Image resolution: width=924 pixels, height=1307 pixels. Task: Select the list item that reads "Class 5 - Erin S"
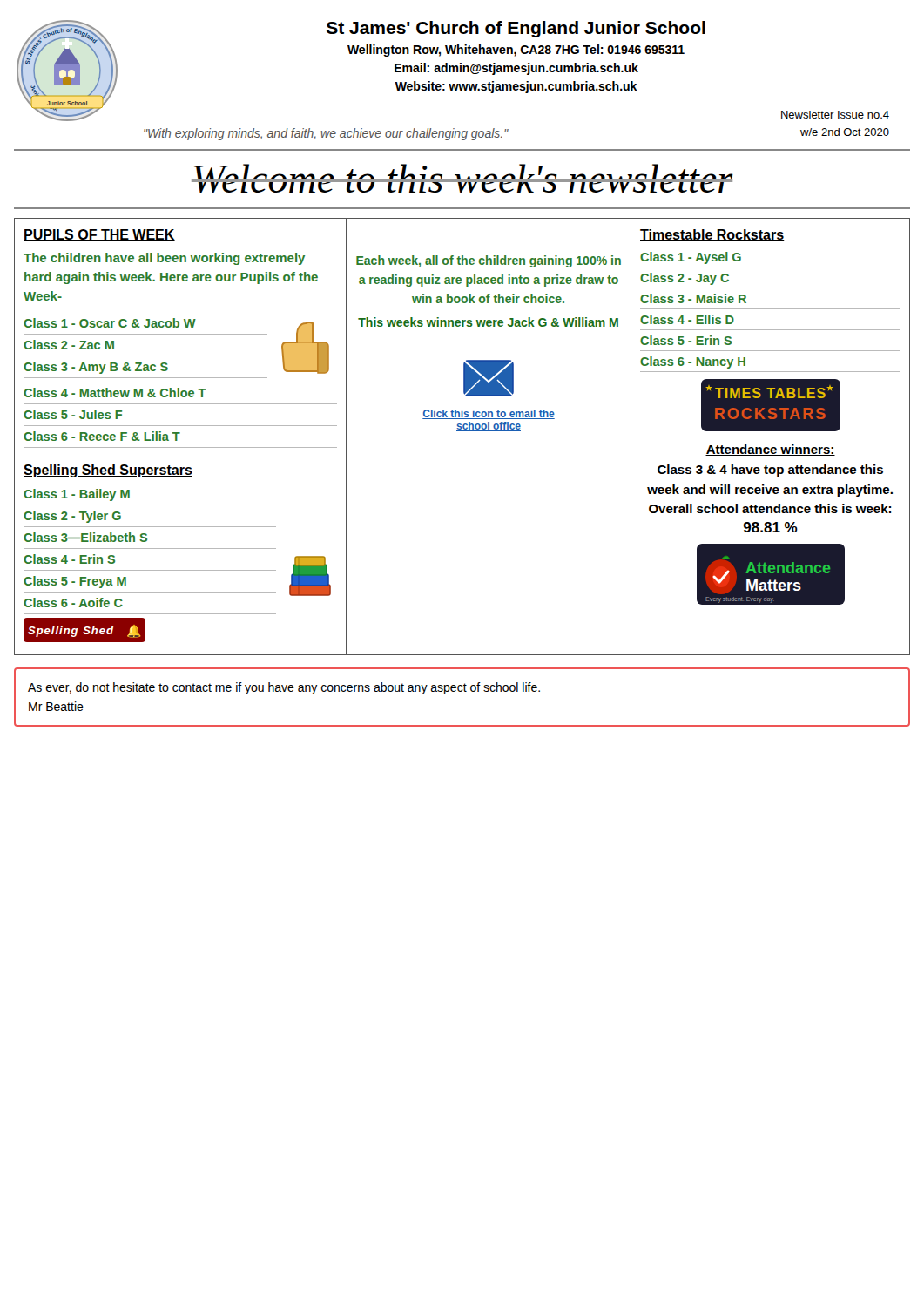pos(686,341)
